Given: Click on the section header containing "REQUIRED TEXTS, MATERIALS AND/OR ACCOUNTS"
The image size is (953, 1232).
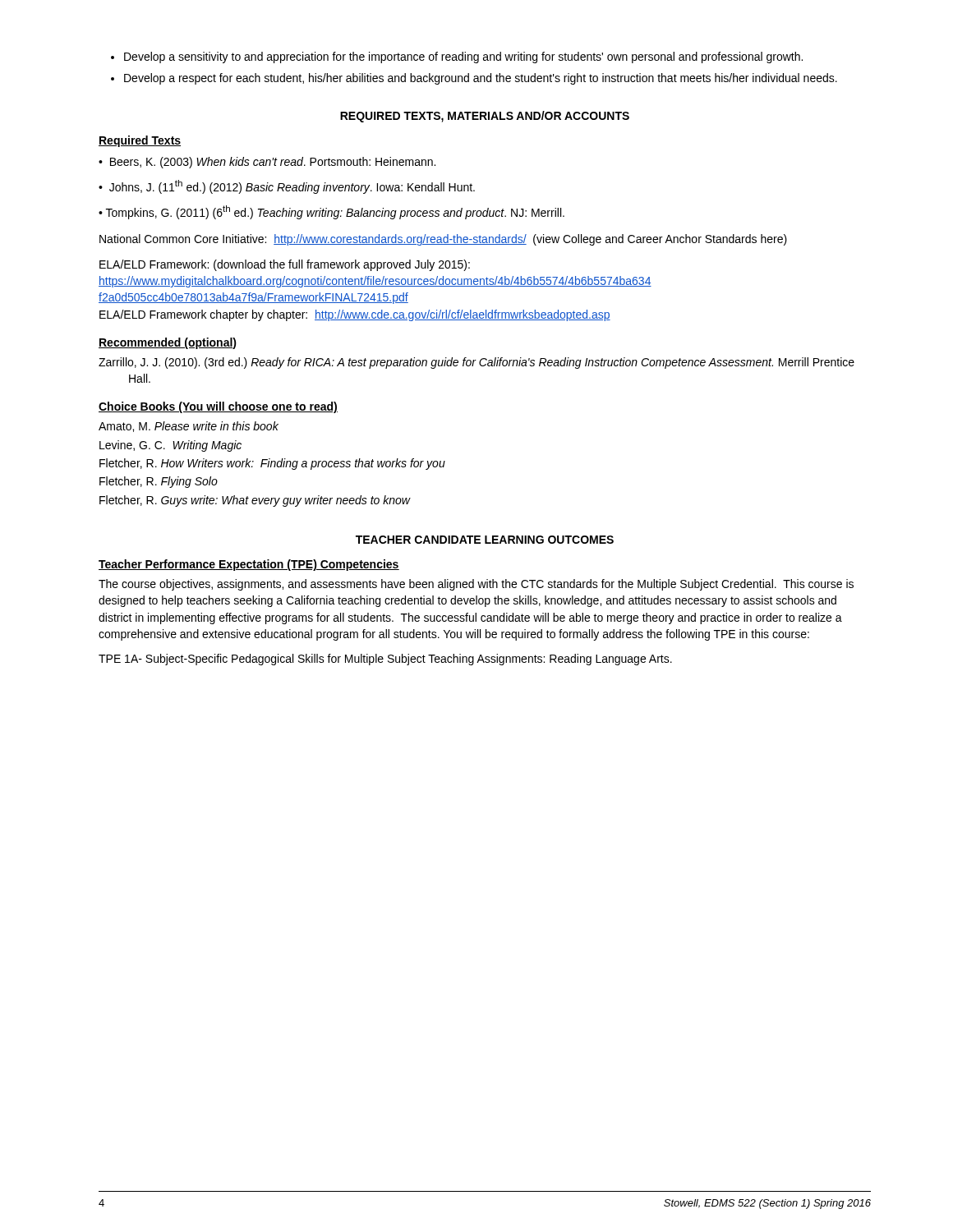Looking at the screenshot, I should (485, 116).
